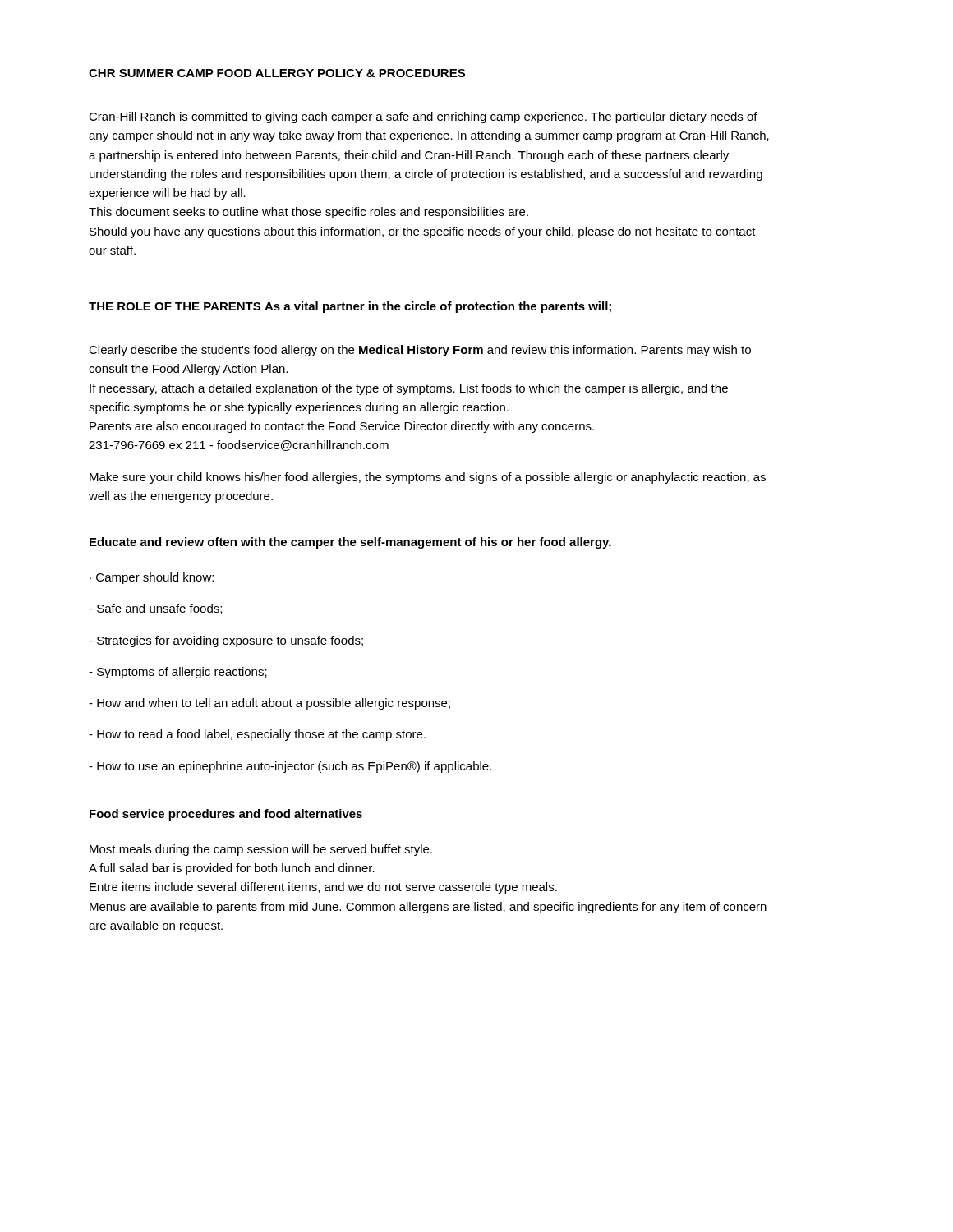Screen dimensions: 1232x953
Task: Click on the text block that reads "Clearly describe the student's"
Action: 430,397
